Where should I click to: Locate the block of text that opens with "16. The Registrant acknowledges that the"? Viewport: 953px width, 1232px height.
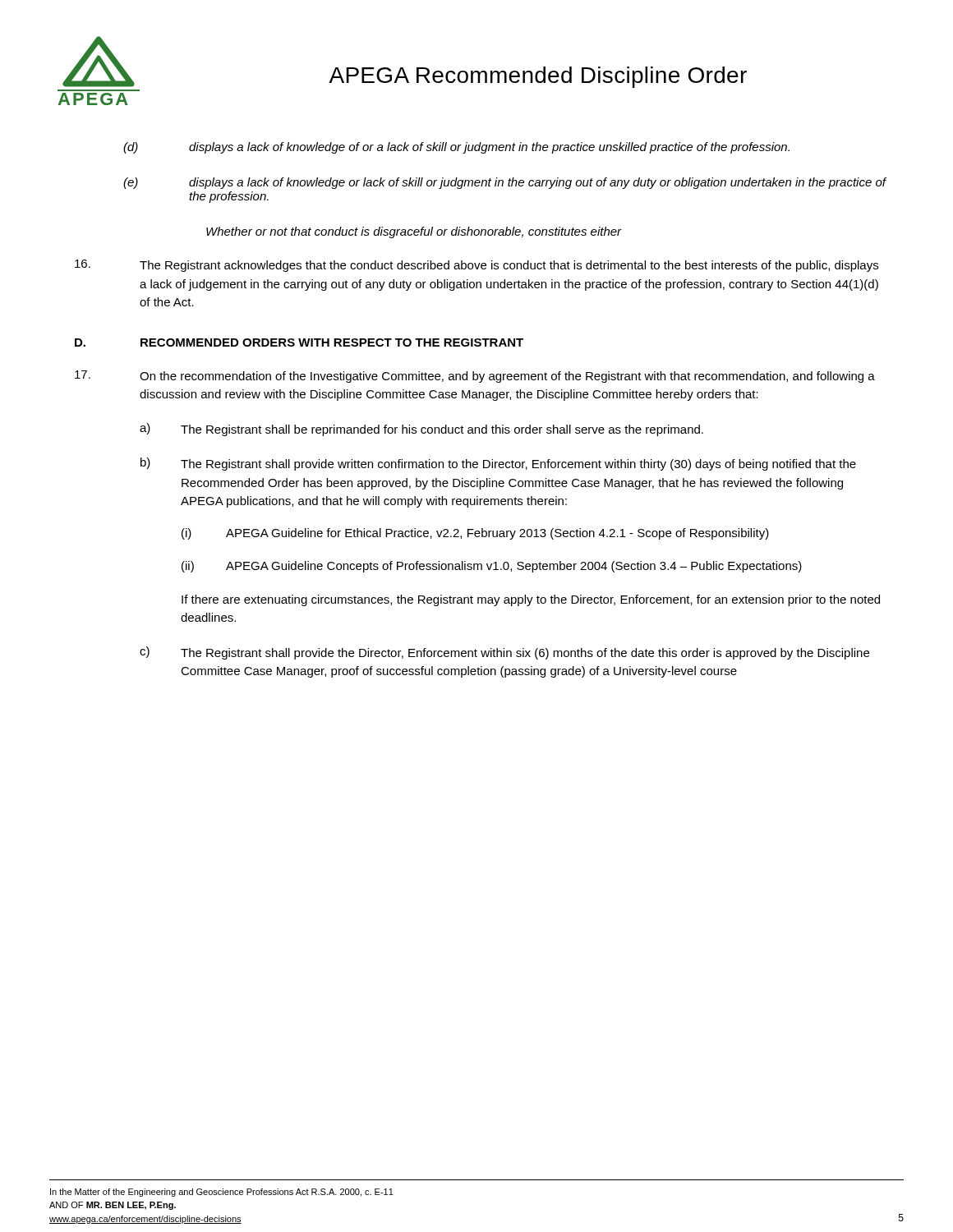click(481, 284)
